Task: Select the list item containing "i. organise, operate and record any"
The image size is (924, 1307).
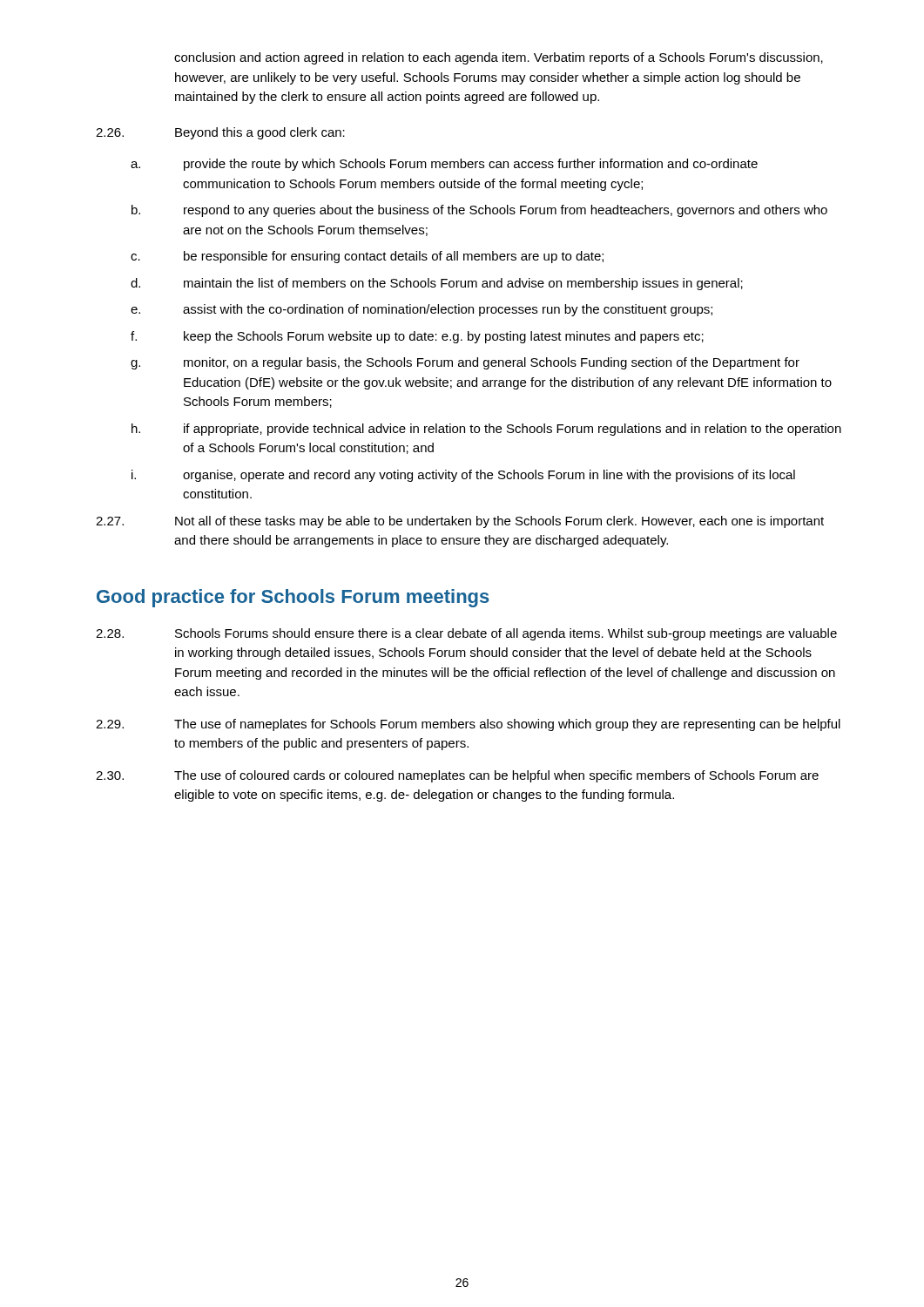Action: coord(488,485)
